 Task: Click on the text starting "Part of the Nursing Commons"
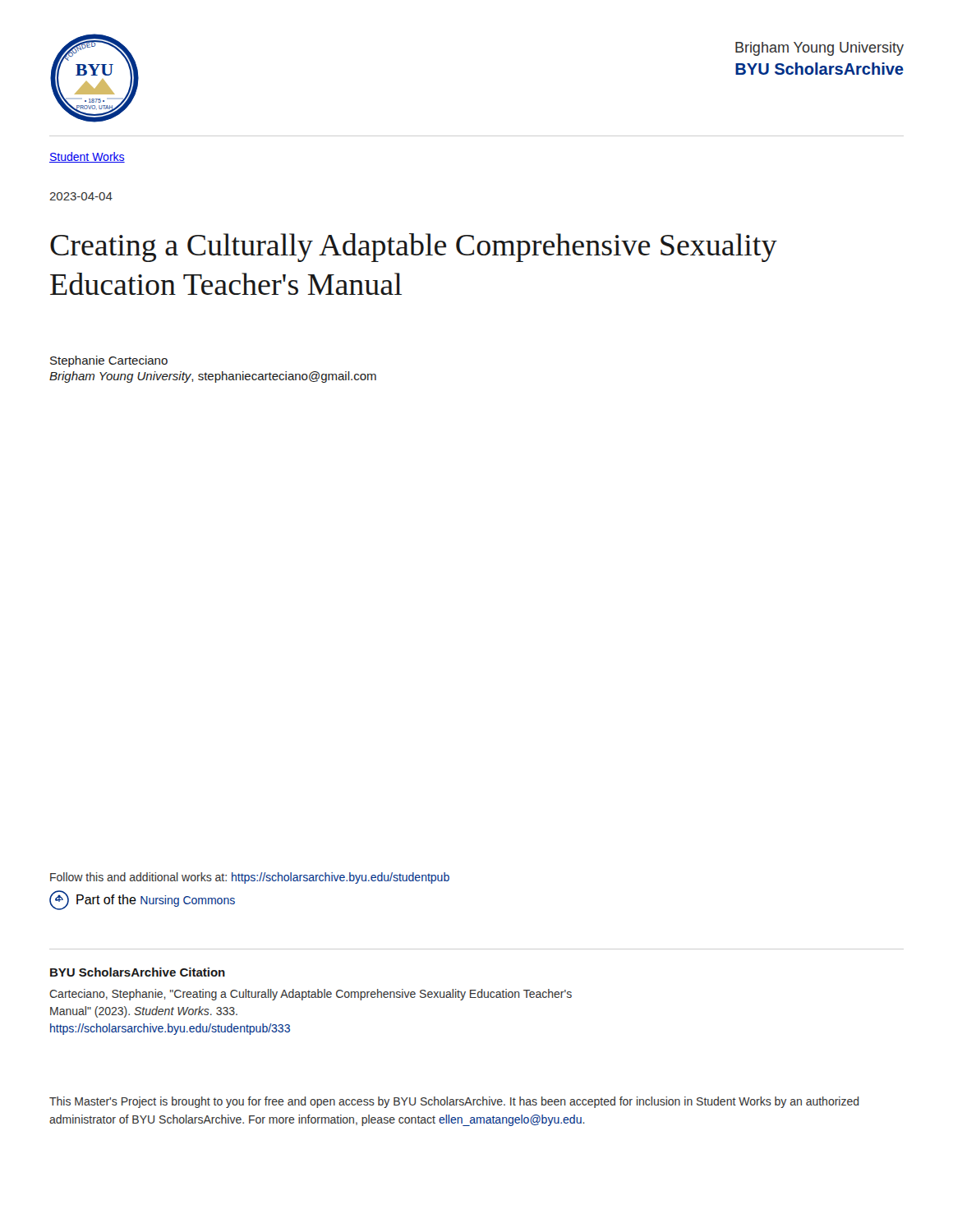pyautogui.click(x=142, y=900)
